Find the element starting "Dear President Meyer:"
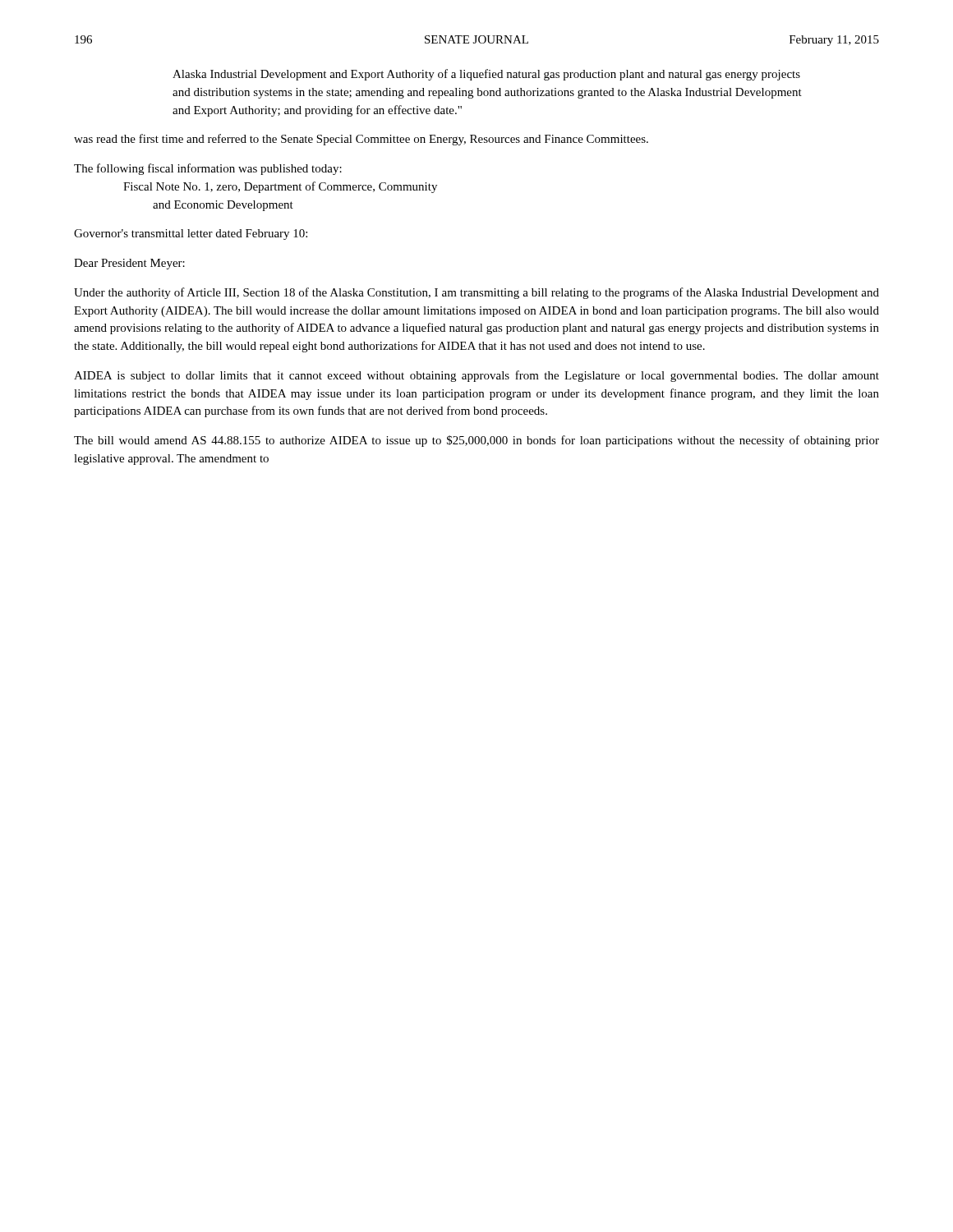This screenshot has width=953, height=1232. tap(130, 263)
